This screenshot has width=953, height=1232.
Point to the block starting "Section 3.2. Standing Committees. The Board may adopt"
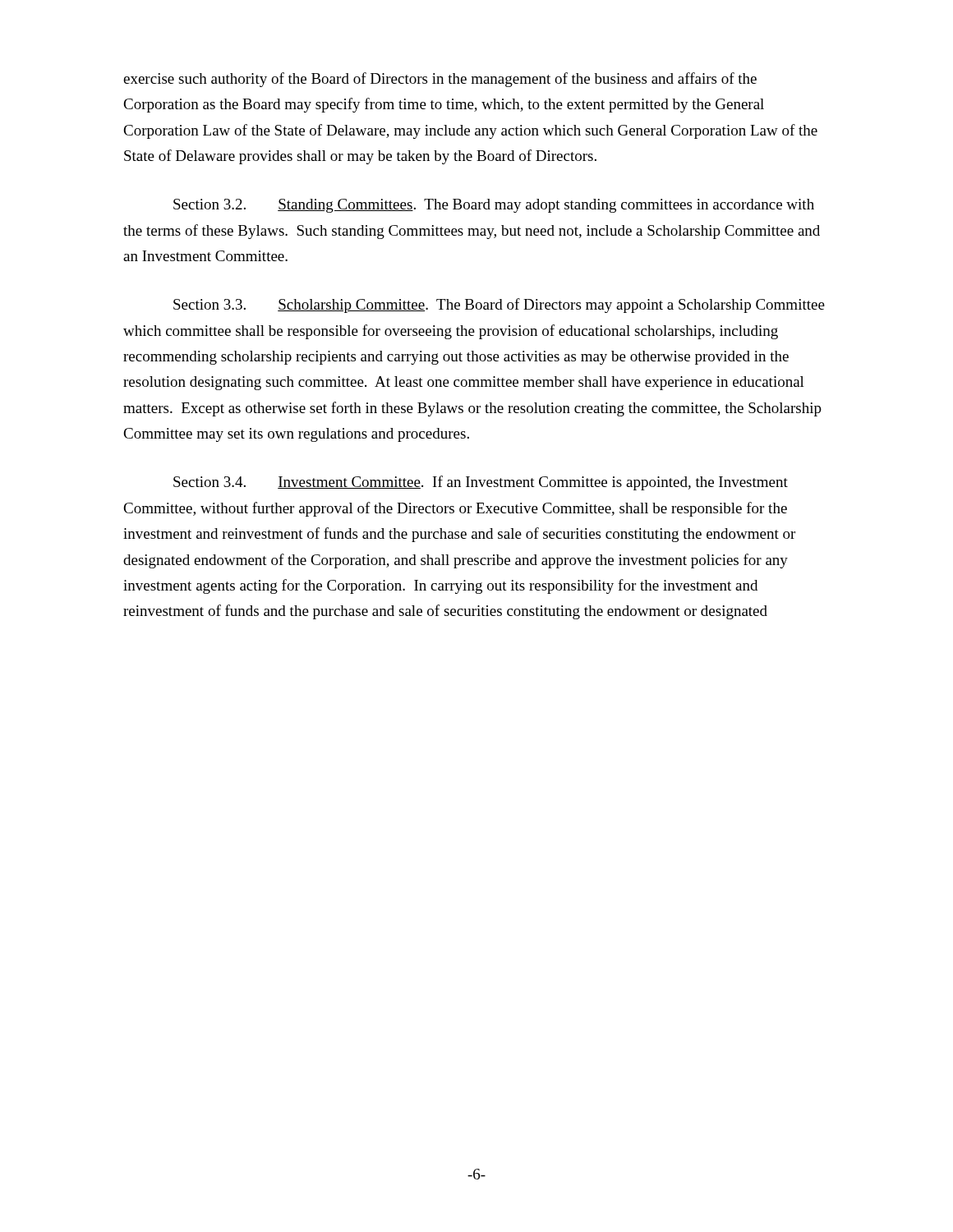pos(472,230)
